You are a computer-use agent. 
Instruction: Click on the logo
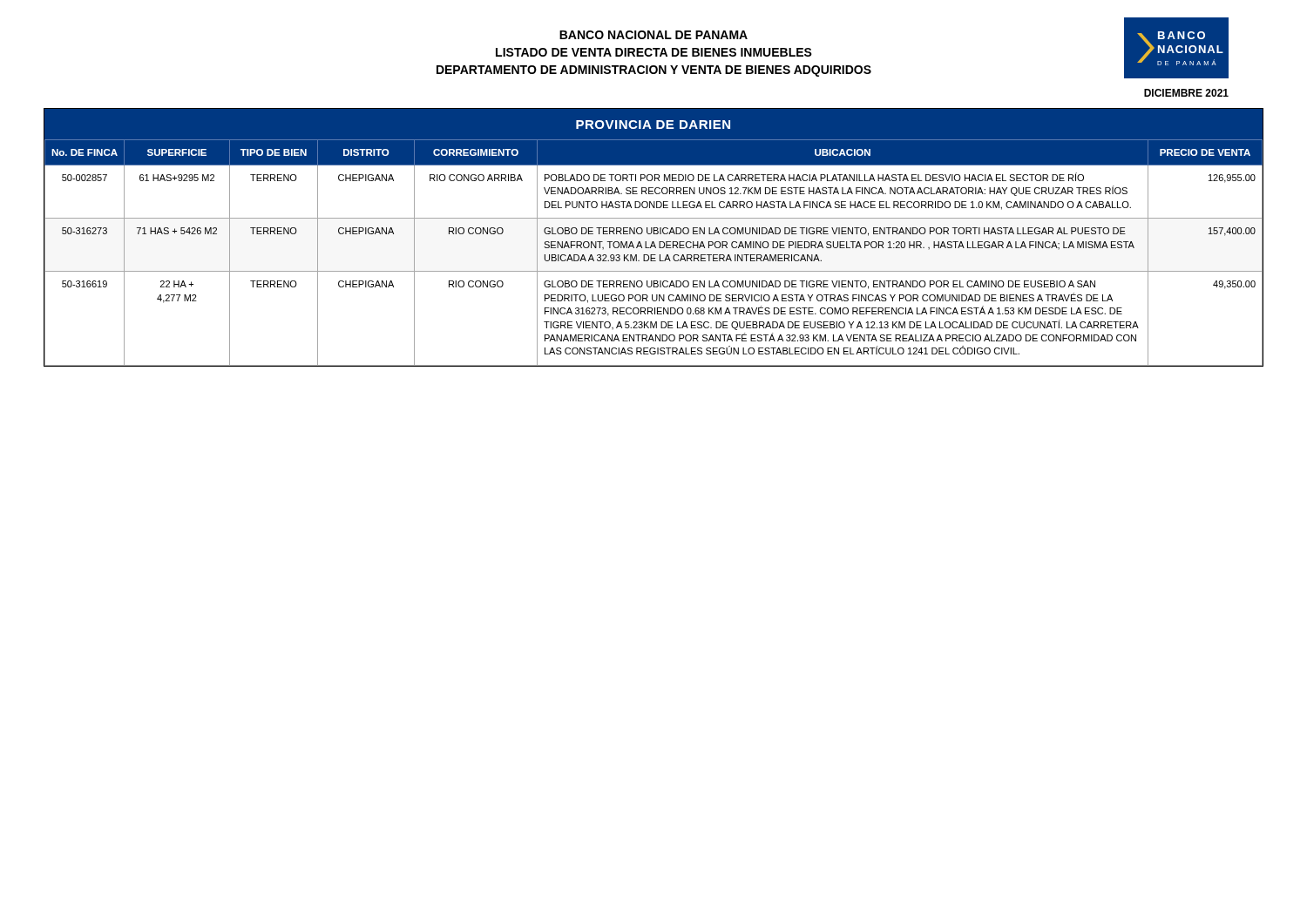coord(1176,50)
